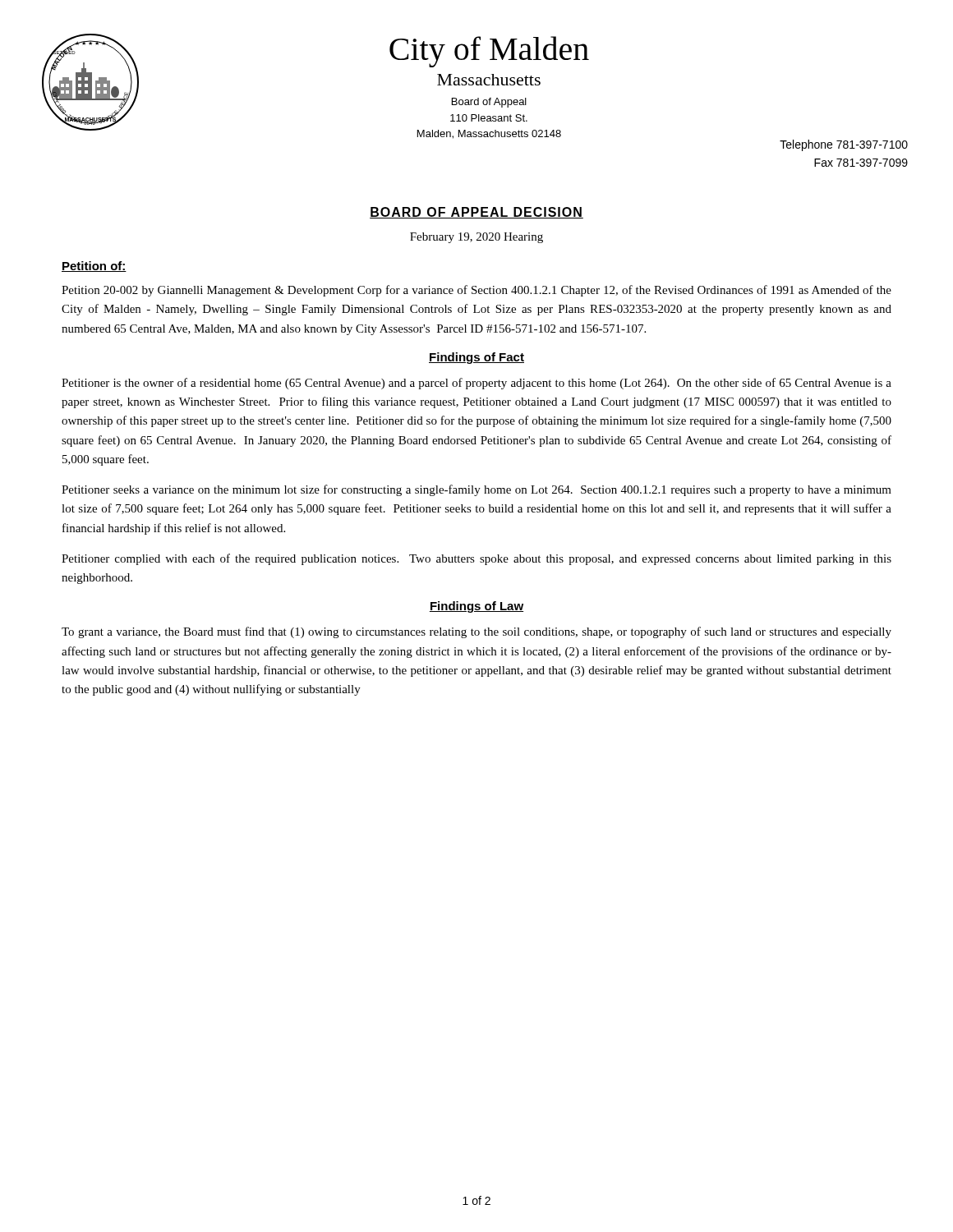Locate the element starting "Telephone 781-397-7100 Fax 781-397-7099"

[x=844, y=154]
